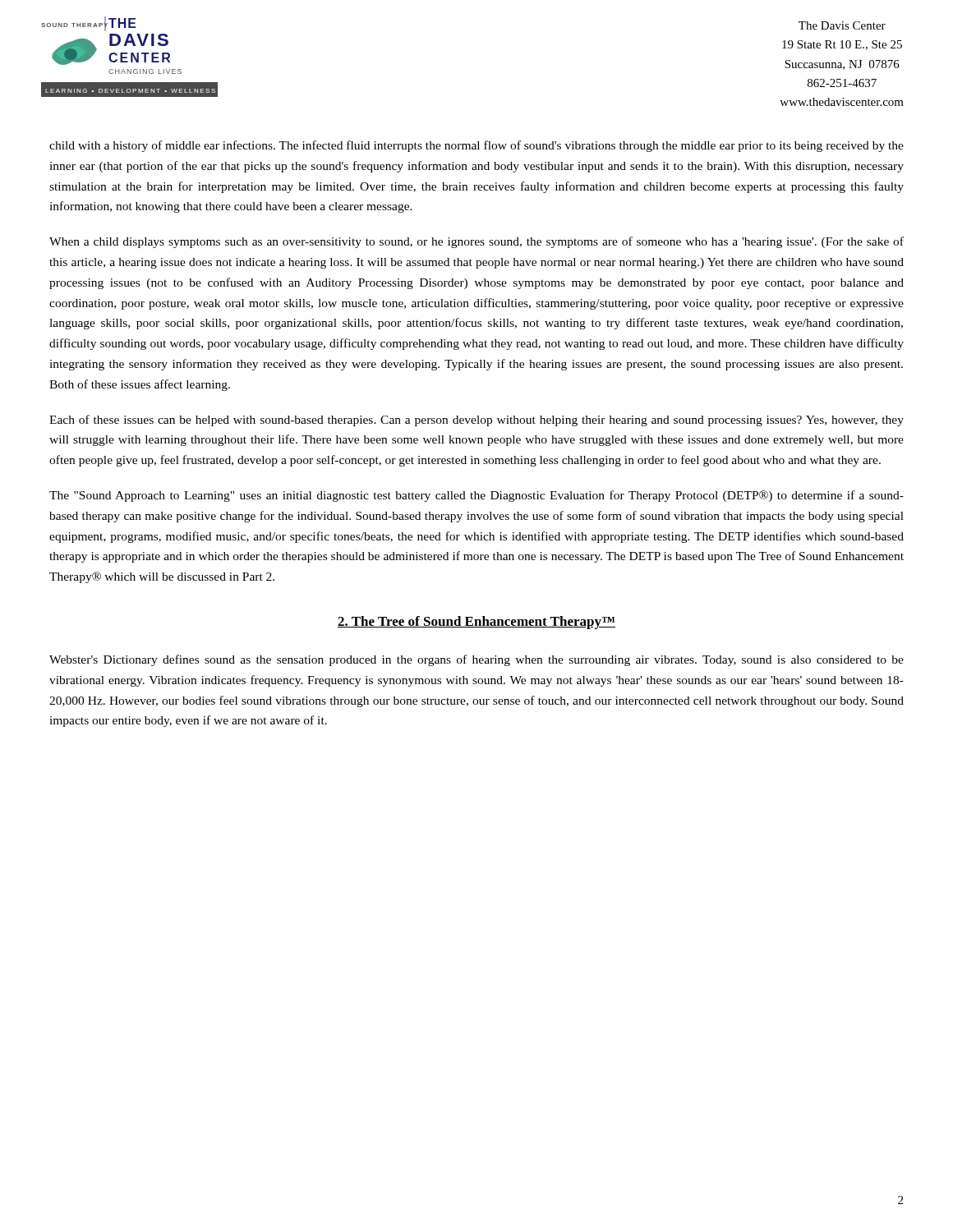Navigate to the region starting "The Davis Center 19"

click(842, 64)
